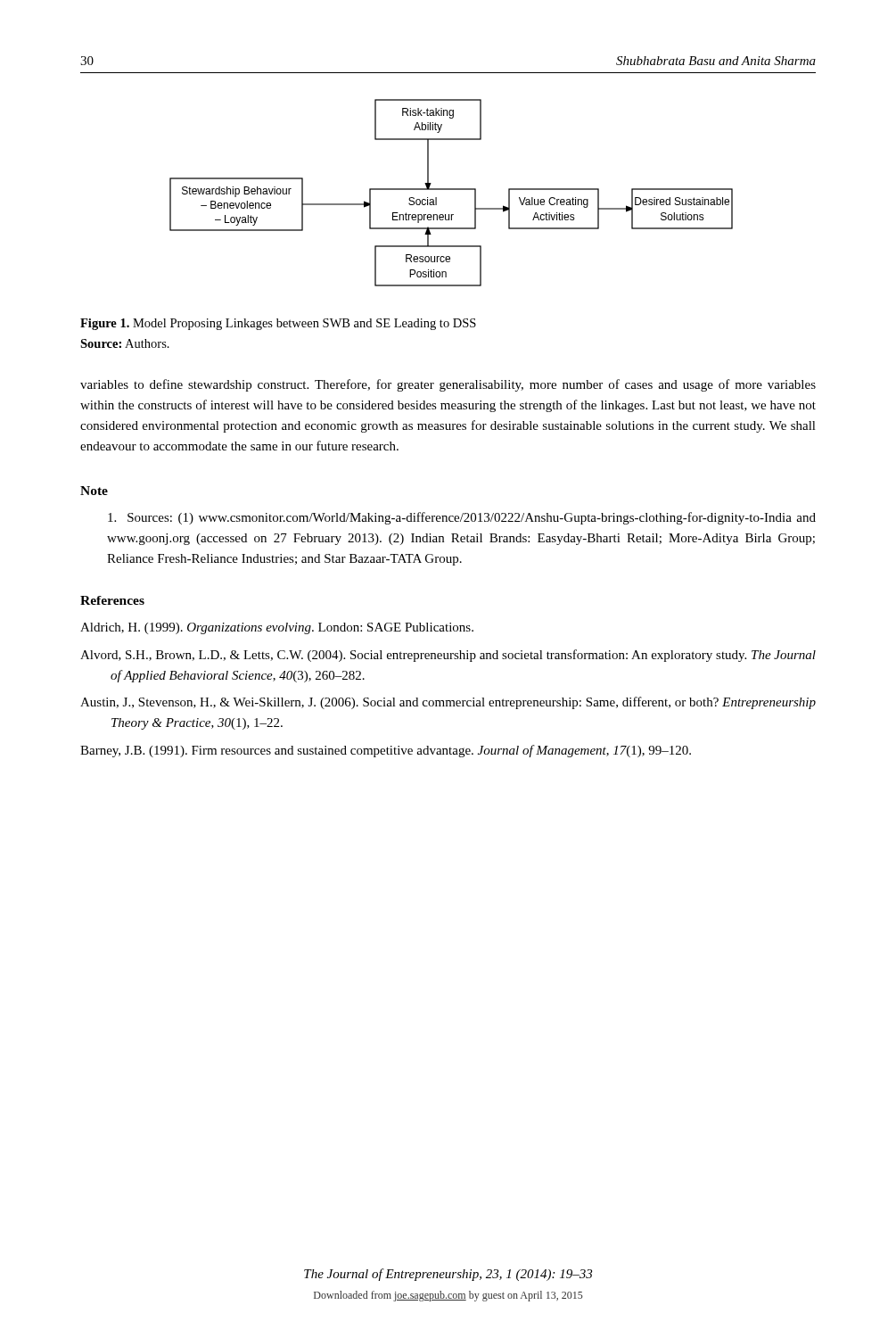This screenshot has width=896, height=1338.
Task: Click on the text that reads "Aldrich, H. (1999). Organizations evolving. London: SAGE Publications."
Action: pyautogui.click(x=277, y=627)
